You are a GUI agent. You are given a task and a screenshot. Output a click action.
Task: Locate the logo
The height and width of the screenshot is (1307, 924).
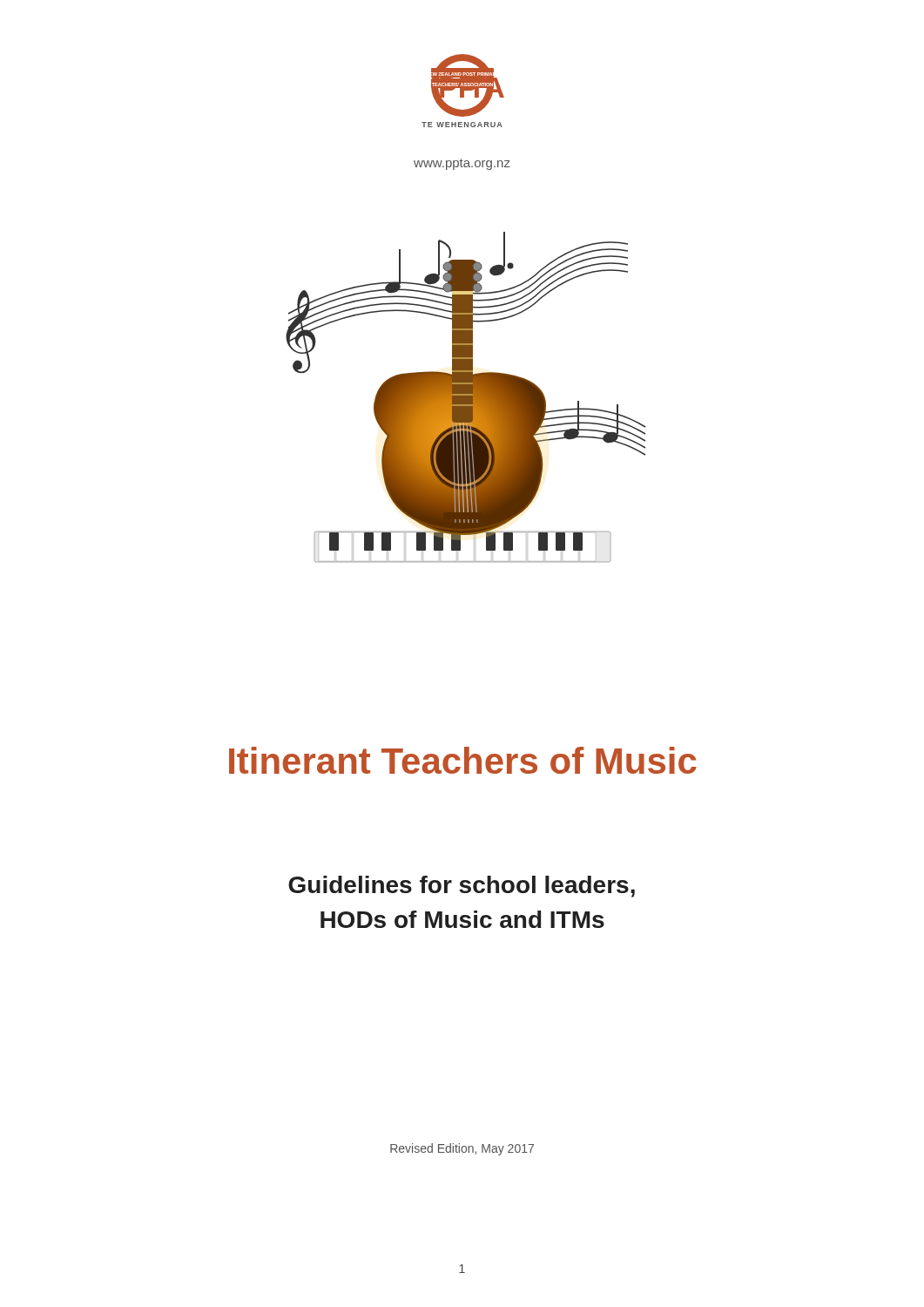(462, 111)
